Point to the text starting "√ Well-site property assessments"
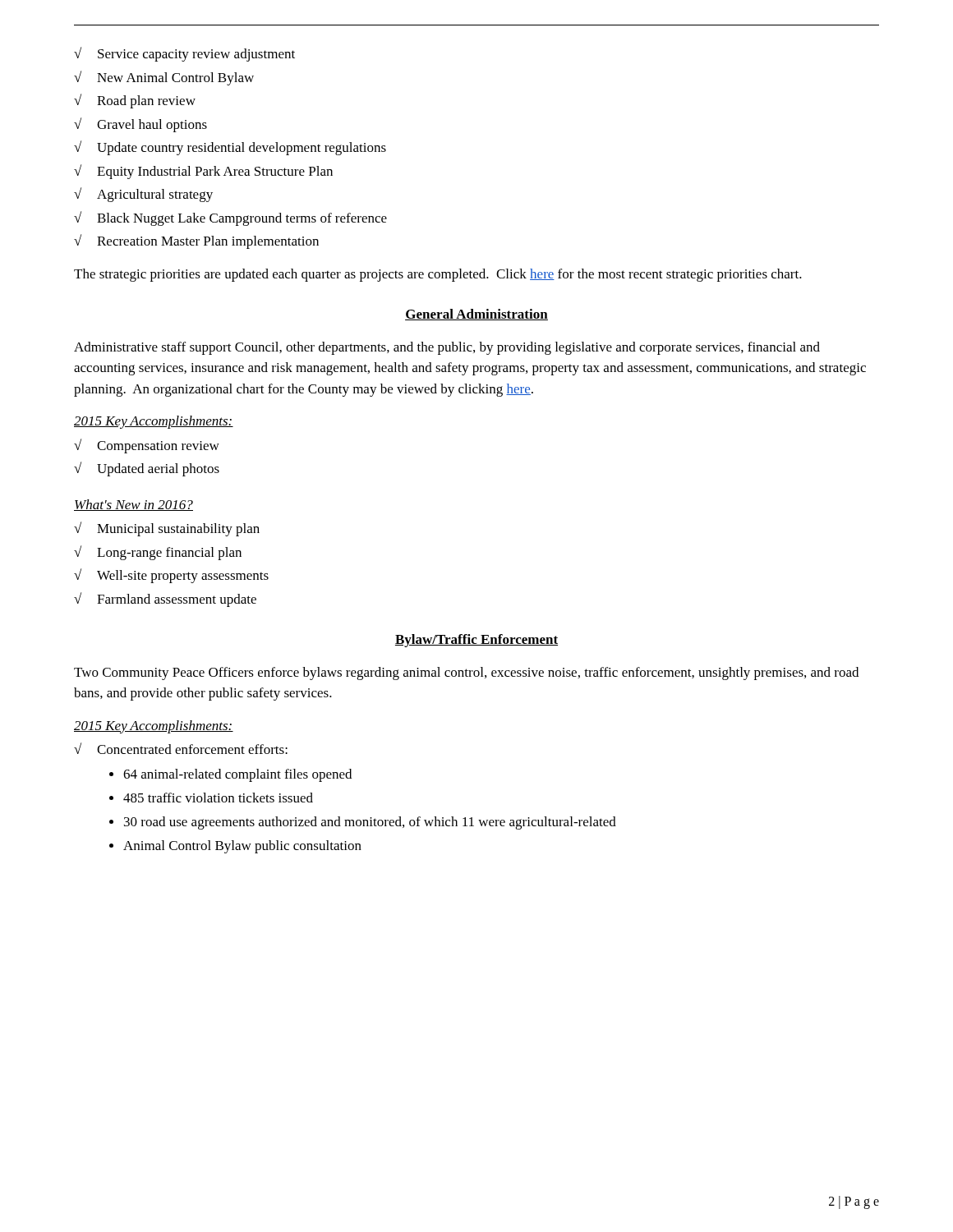The width and height of the screenshot is (953, 1232). [171, 576]
